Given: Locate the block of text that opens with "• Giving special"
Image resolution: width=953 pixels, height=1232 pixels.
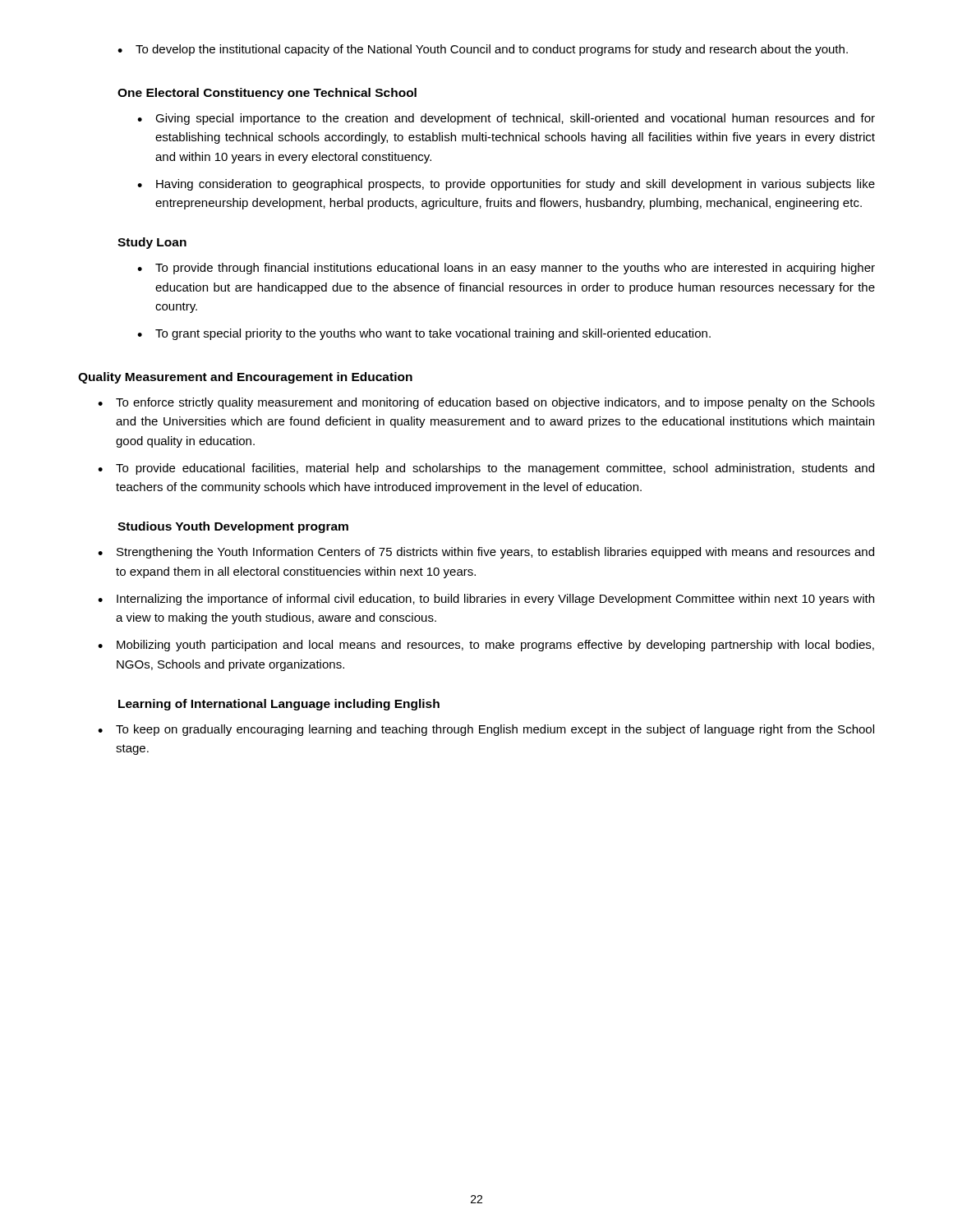Looking at the screenshot, I should tap(506, 137).
